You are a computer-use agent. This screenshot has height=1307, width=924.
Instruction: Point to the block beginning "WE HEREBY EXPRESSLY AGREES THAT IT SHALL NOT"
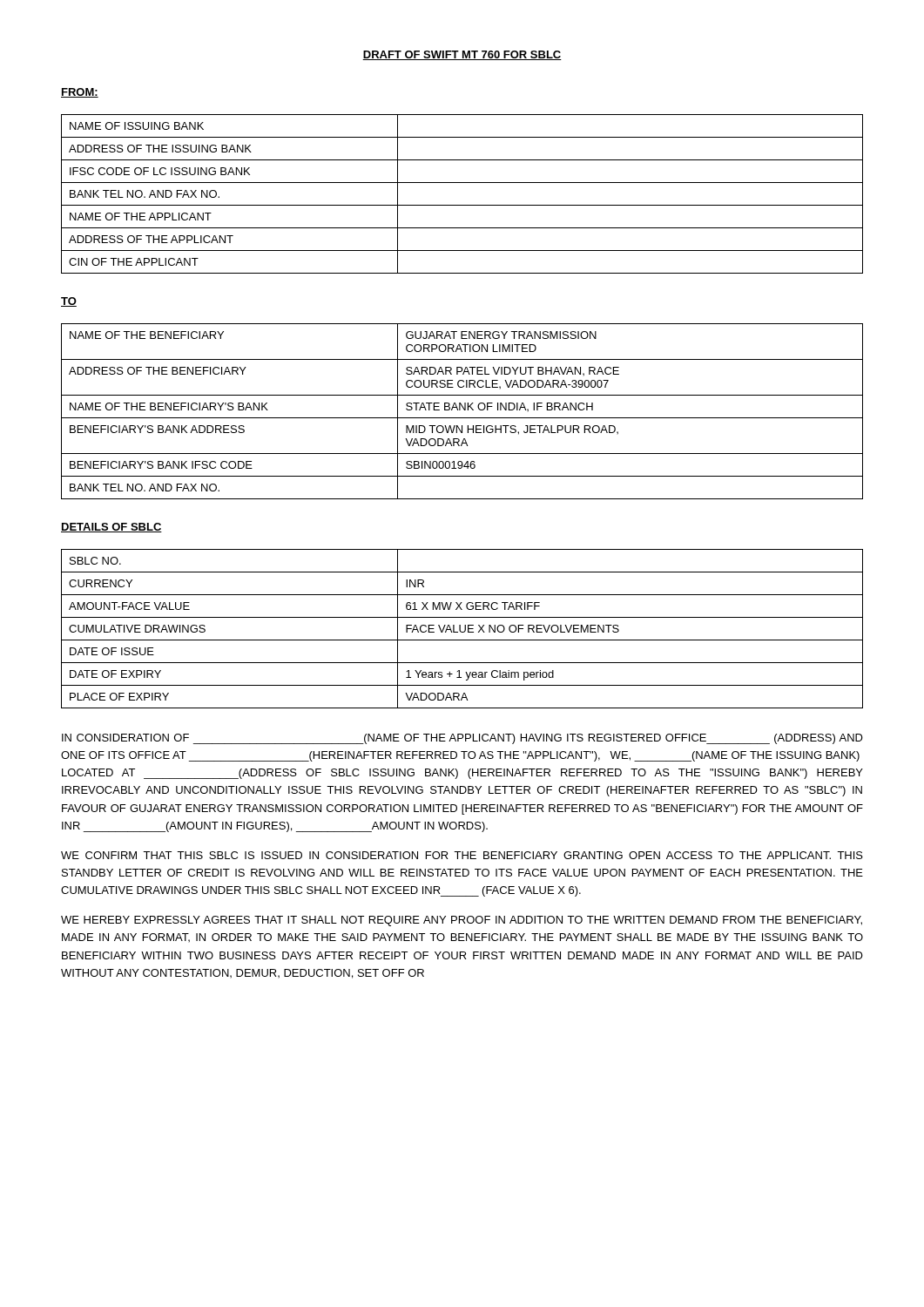click(x=462, y=946)
